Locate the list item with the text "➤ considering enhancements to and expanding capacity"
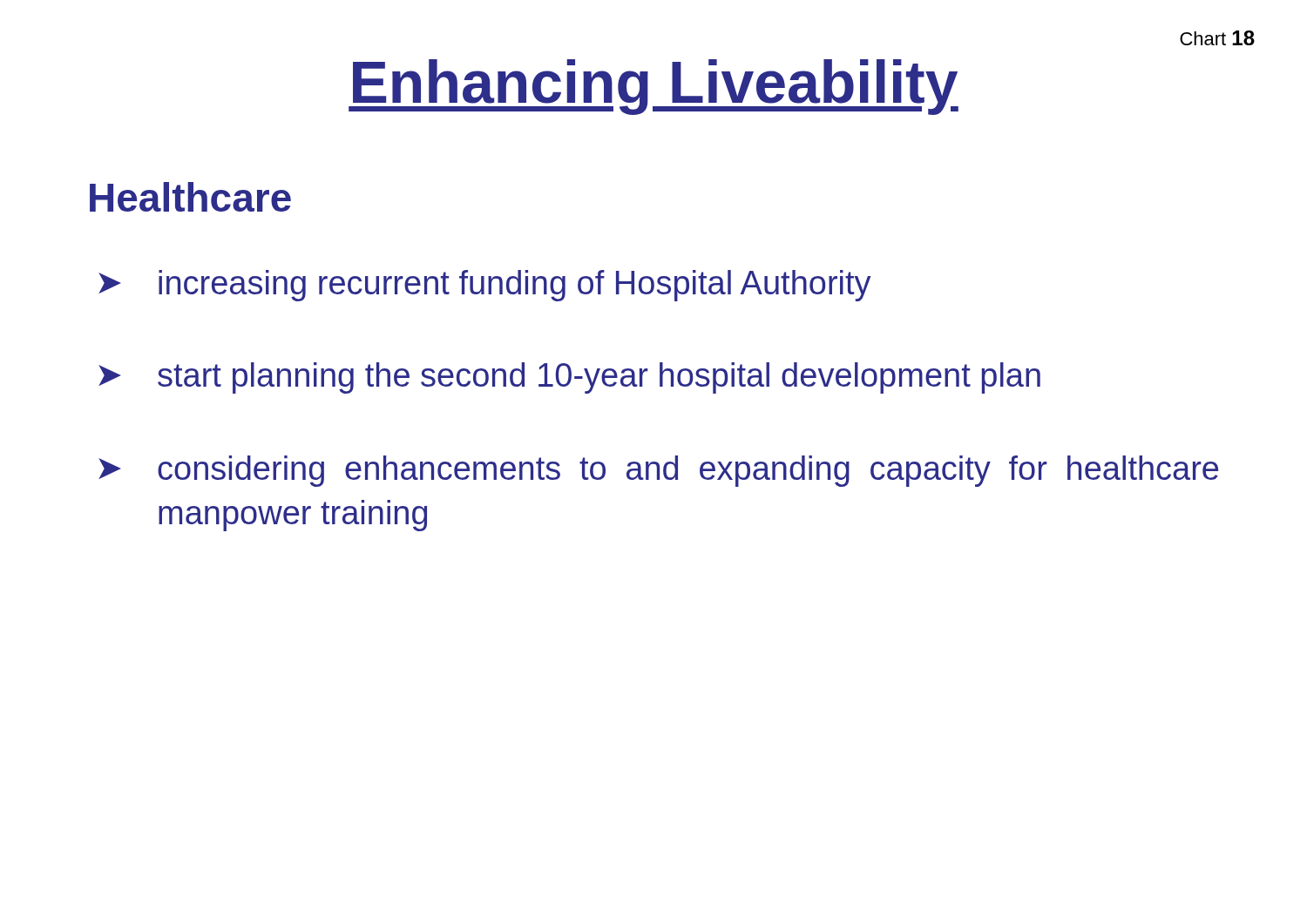This screenshot has height=924, width=1307. pyautogui.click(x=654, y=491)
